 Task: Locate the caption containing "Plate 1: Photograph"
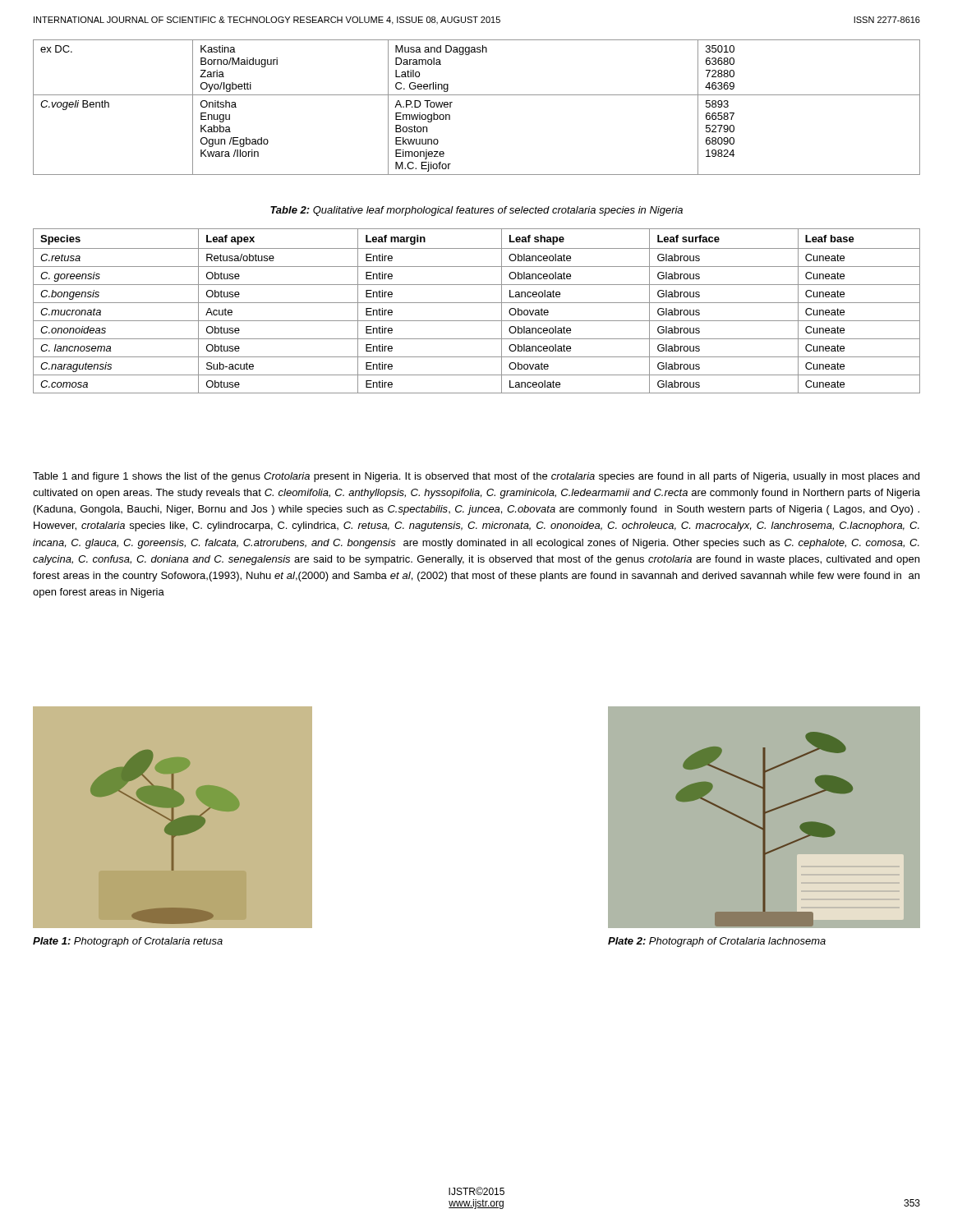[128, 941]
